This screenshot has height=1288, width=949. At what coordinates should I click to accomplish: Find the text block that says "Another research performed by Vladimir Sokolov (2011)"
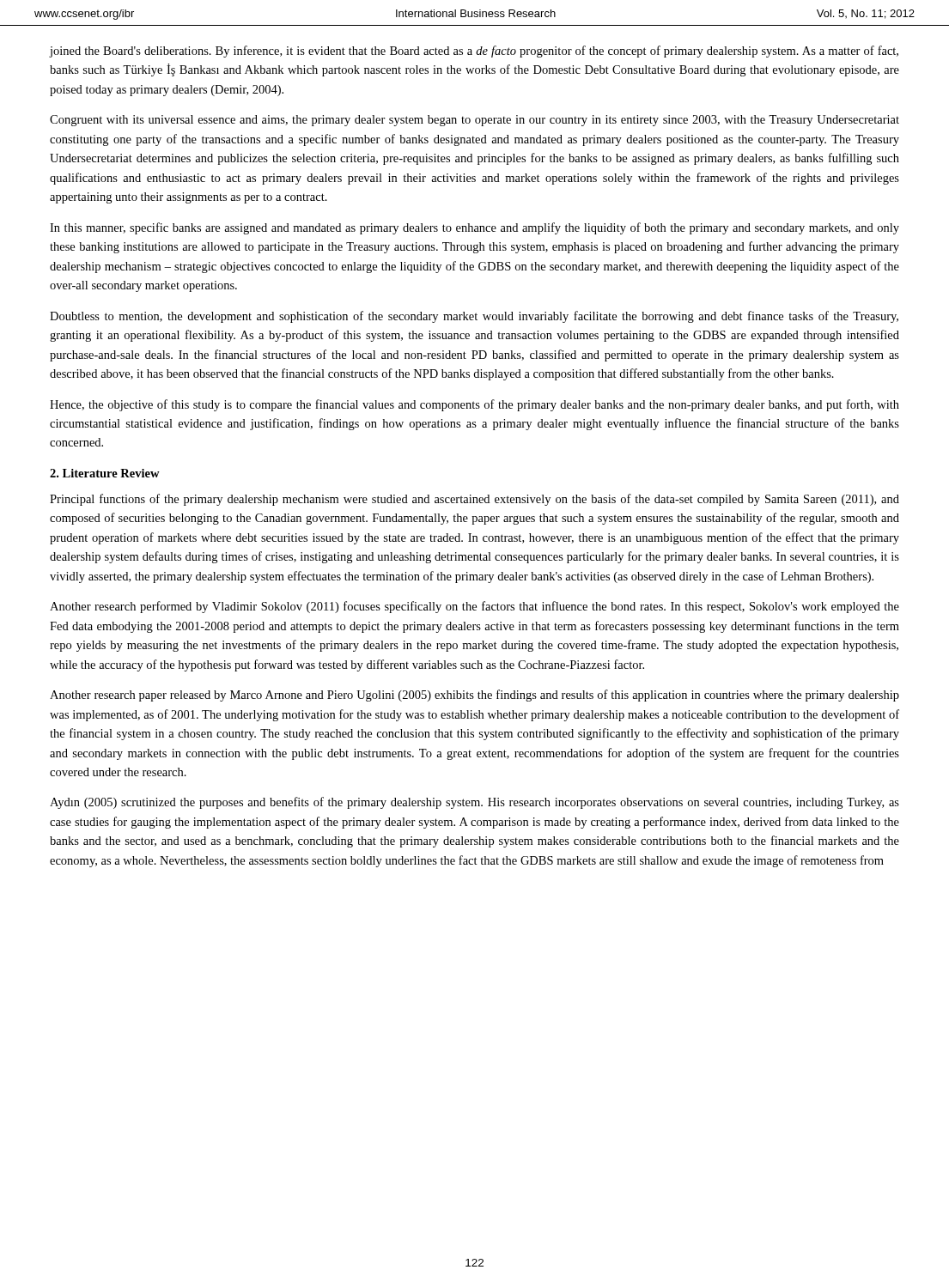pos(474,636)
